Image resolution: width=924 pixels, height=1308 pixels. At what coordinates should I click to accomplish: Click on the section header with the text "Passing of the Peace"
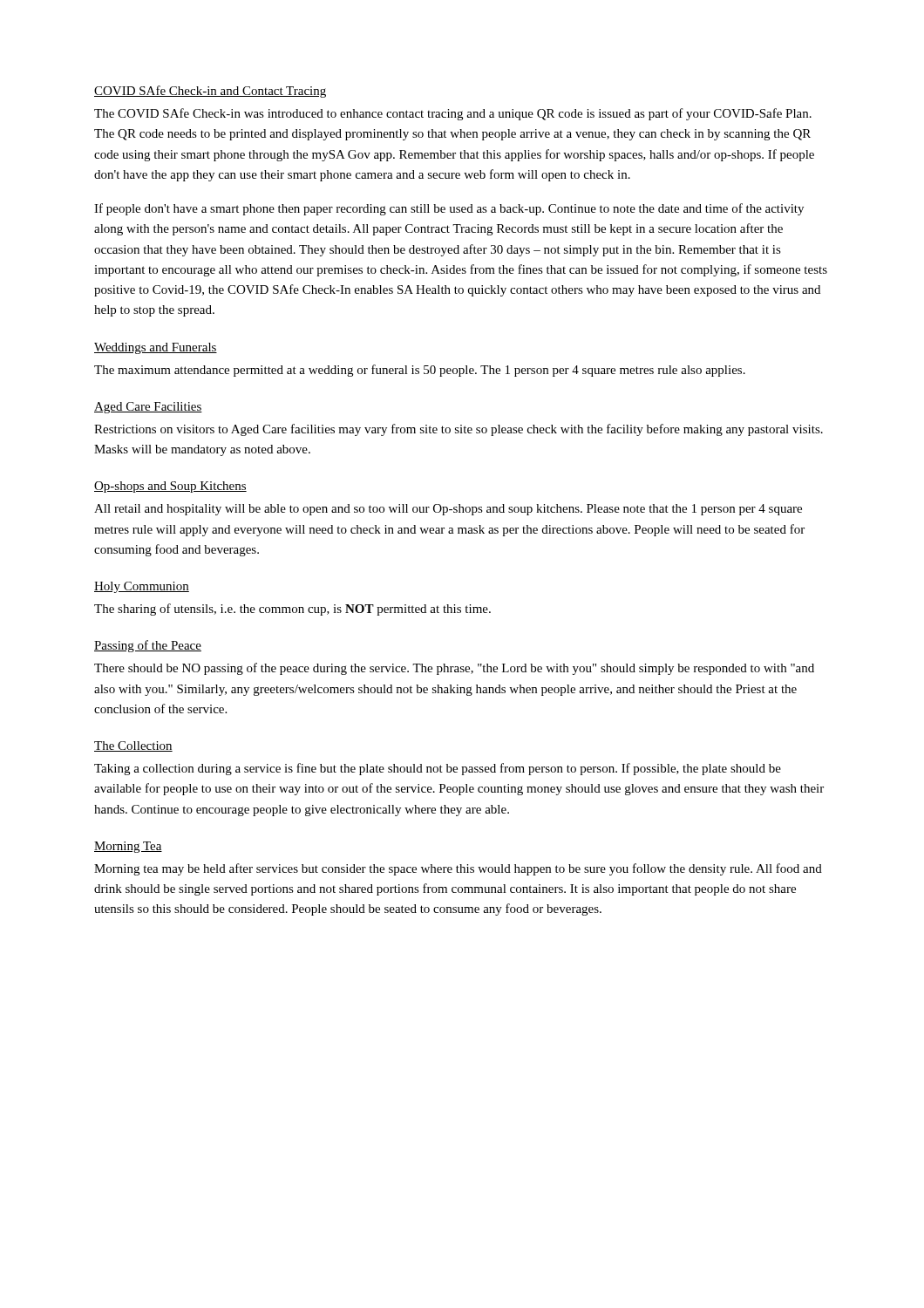[148, 645]
